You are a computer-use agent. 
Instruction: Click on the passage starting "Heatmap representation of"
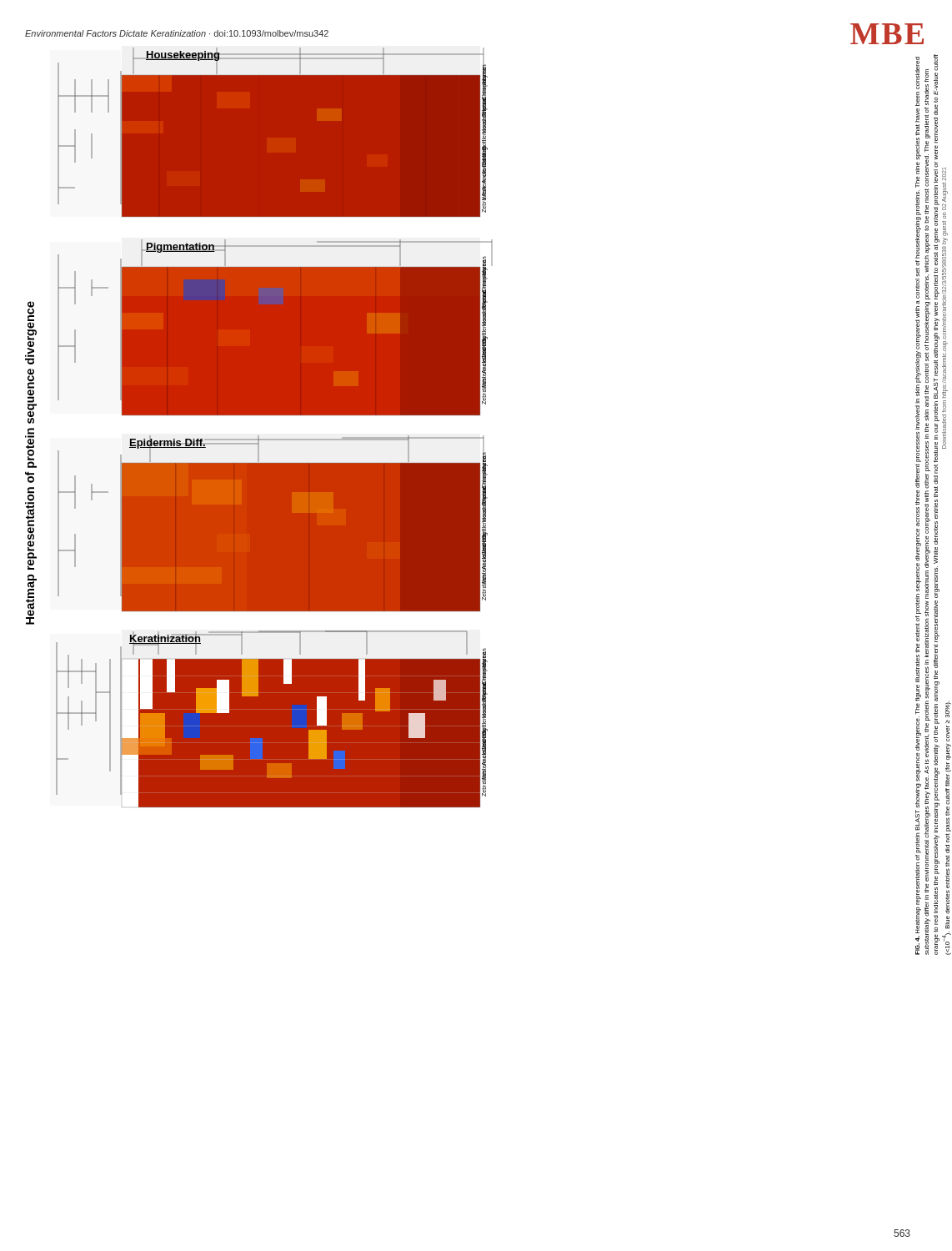coord(30,463)
